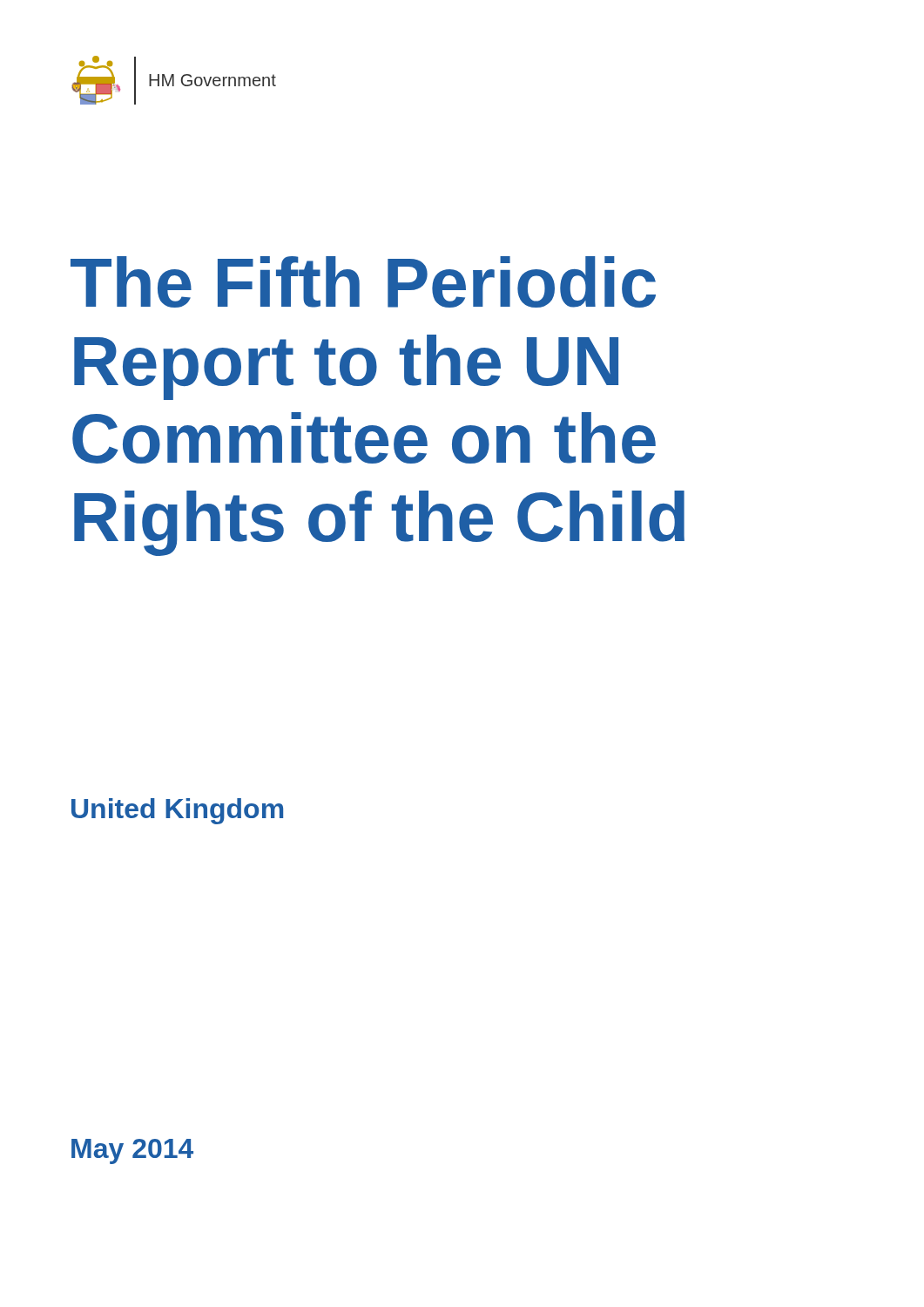Select the logo
Screen dimensions: 1307x924
[x=173, y=81]
